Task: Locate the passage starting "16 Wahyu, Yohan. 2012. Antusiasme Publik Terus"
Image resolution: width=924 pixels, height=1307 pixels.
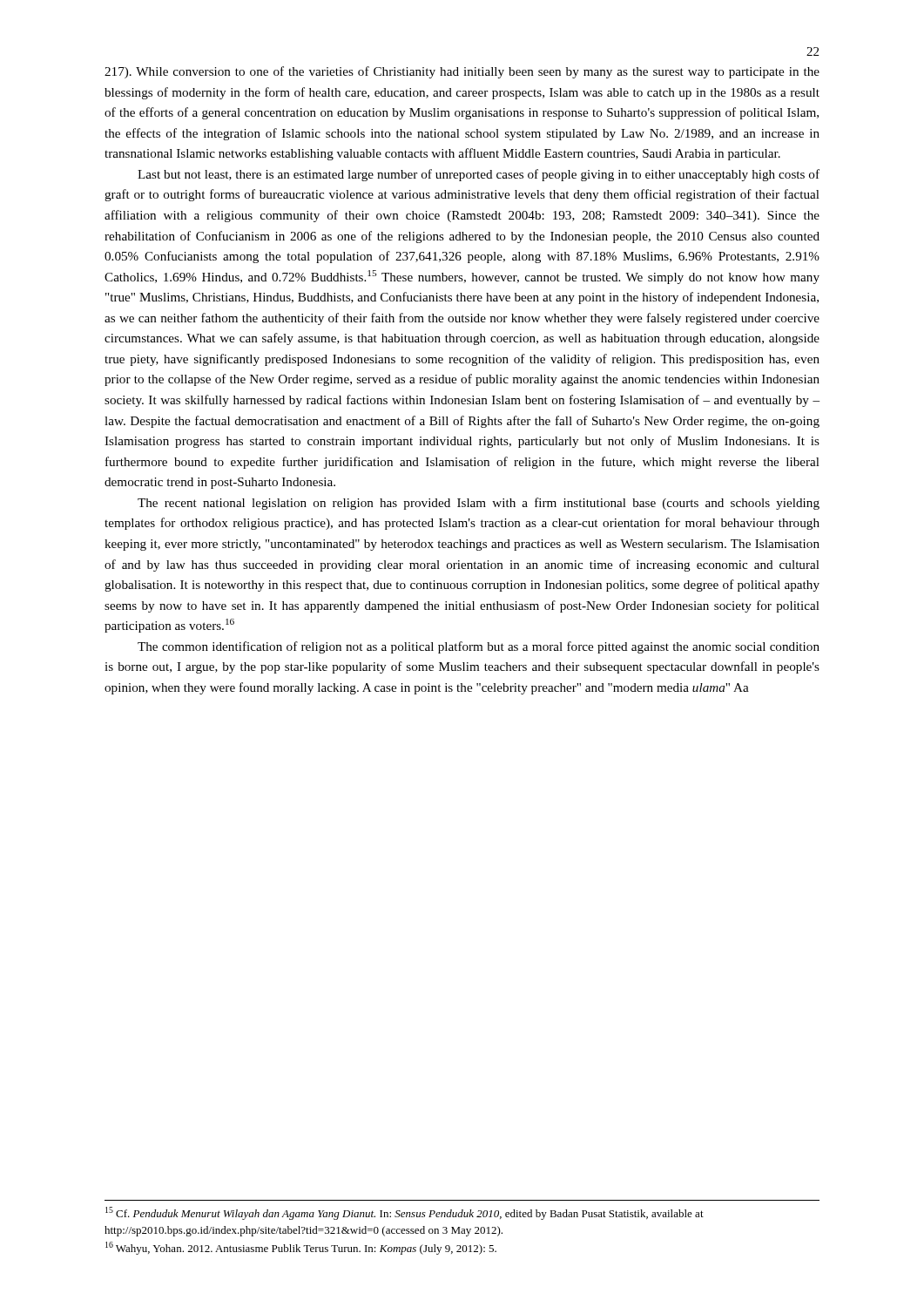Action: point(301,1248)
